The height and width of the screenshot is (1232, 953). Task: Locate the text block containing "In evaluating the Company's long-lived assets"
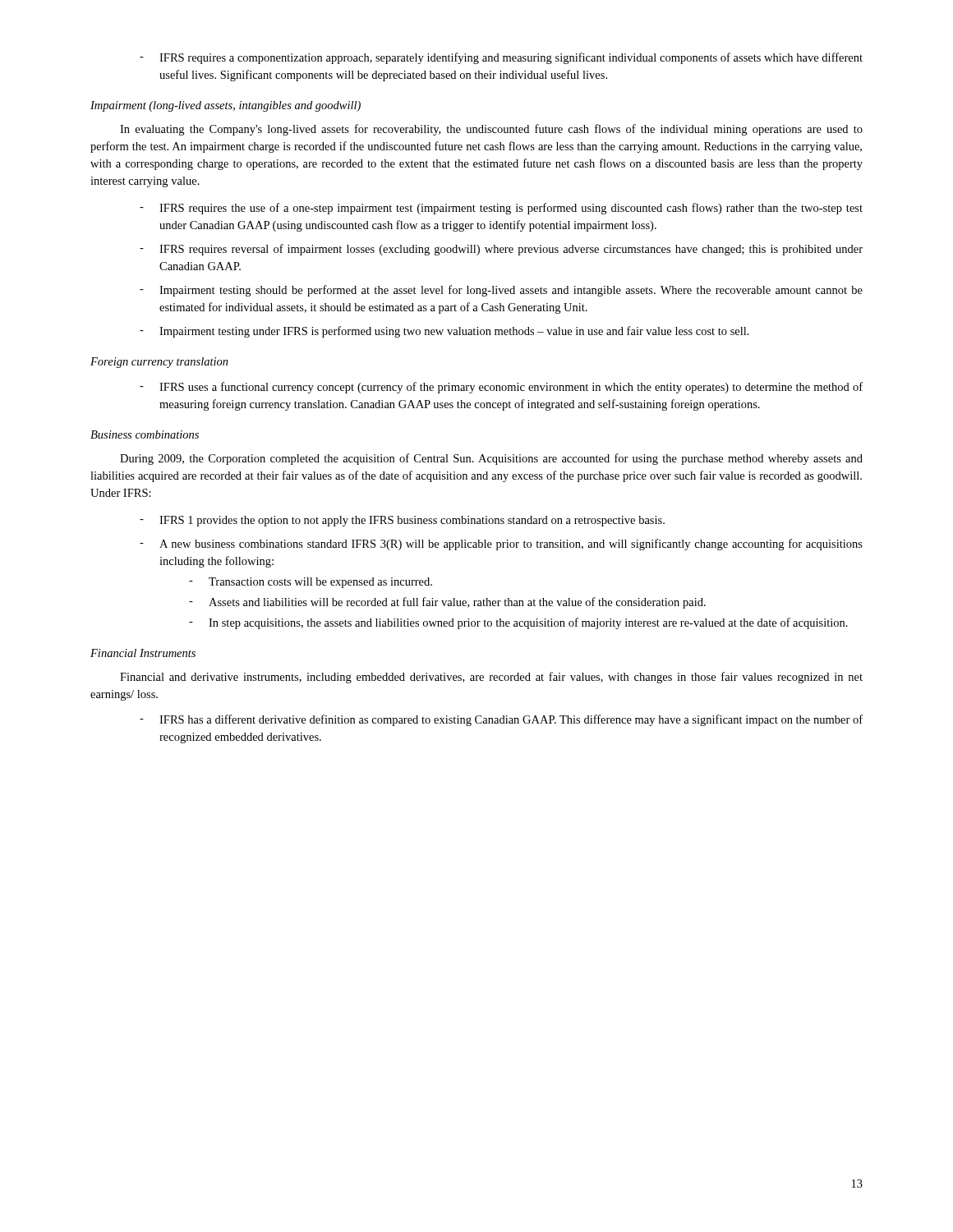click(x=476, y=155)
